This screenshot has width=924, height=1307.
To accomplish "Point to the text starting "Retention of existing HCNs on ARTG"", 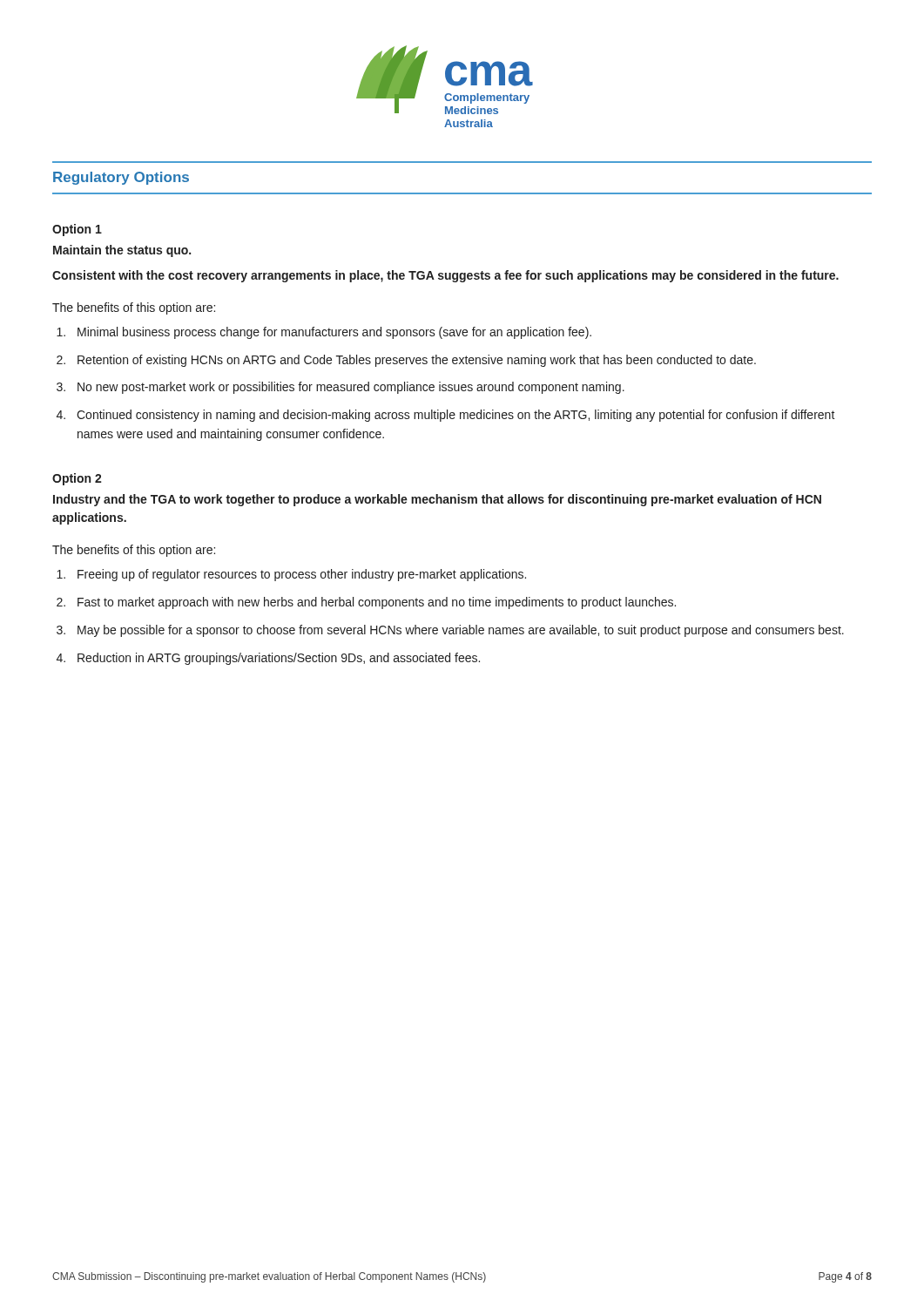I will (x=417, y=360).
